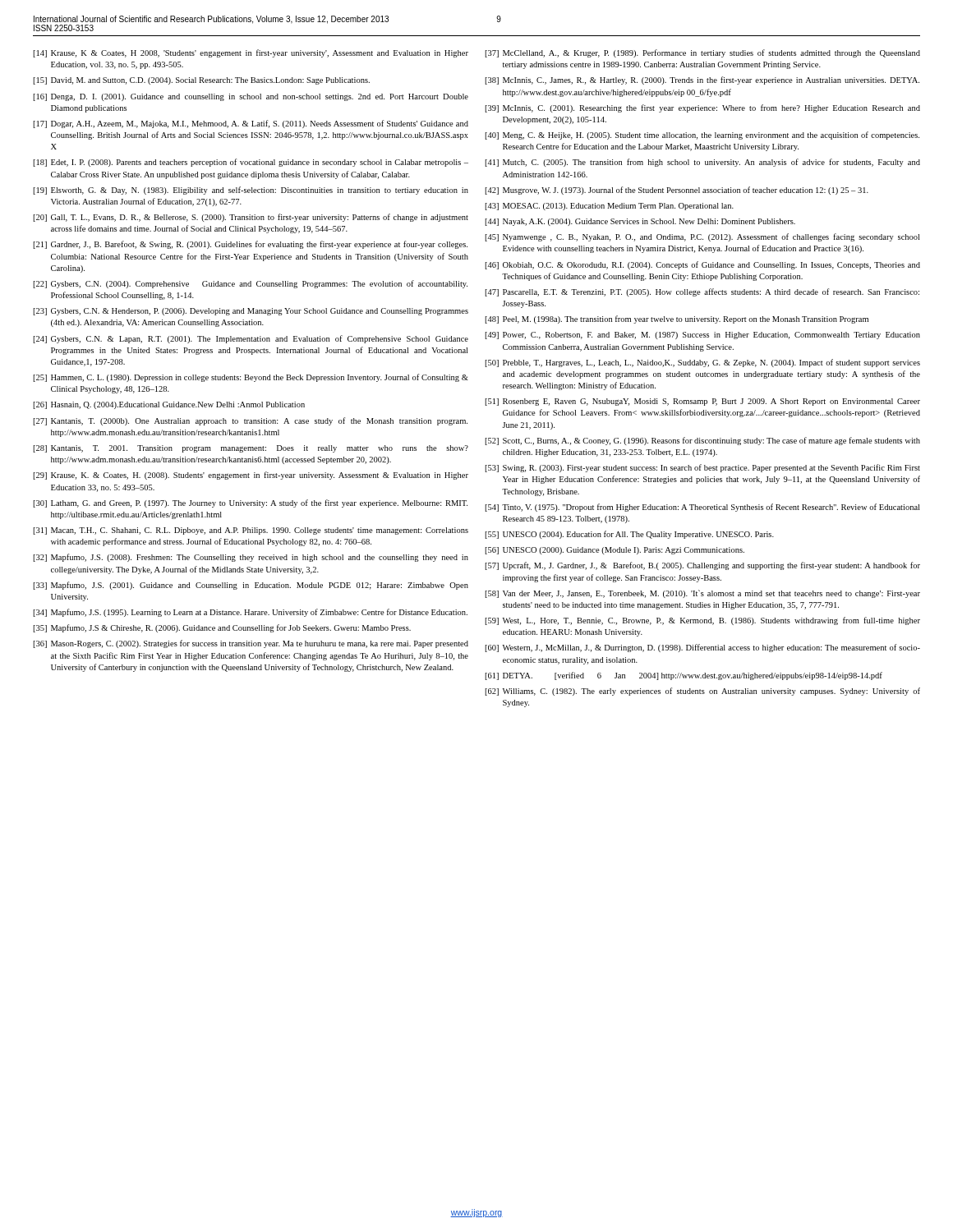953x1232 pixels.
Task: Navigate to the text block starting "[49] Power, C.,"
Action: point(702,341)
